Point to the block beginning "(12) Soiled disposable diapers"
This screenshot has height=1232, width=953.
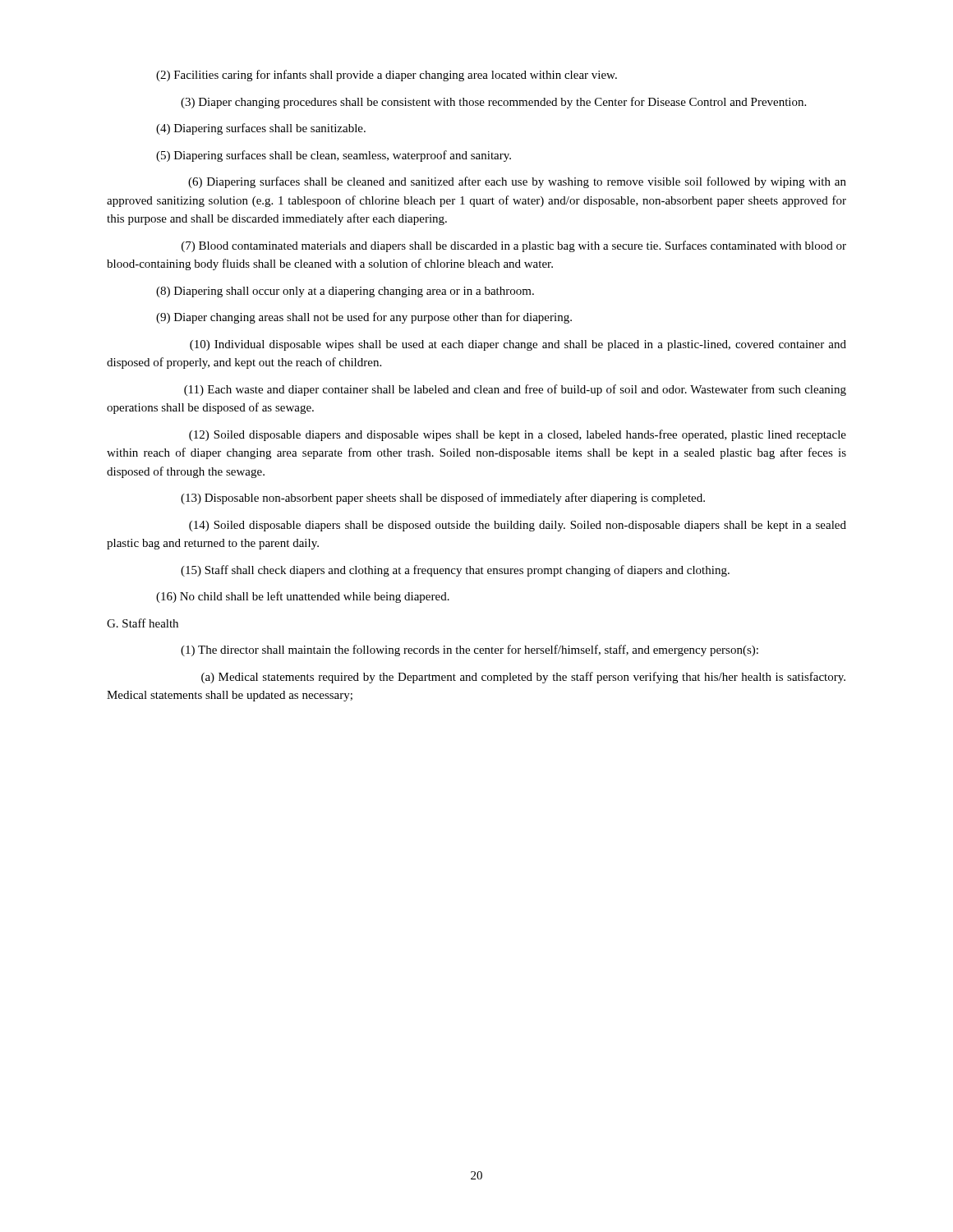coord(476,453)
